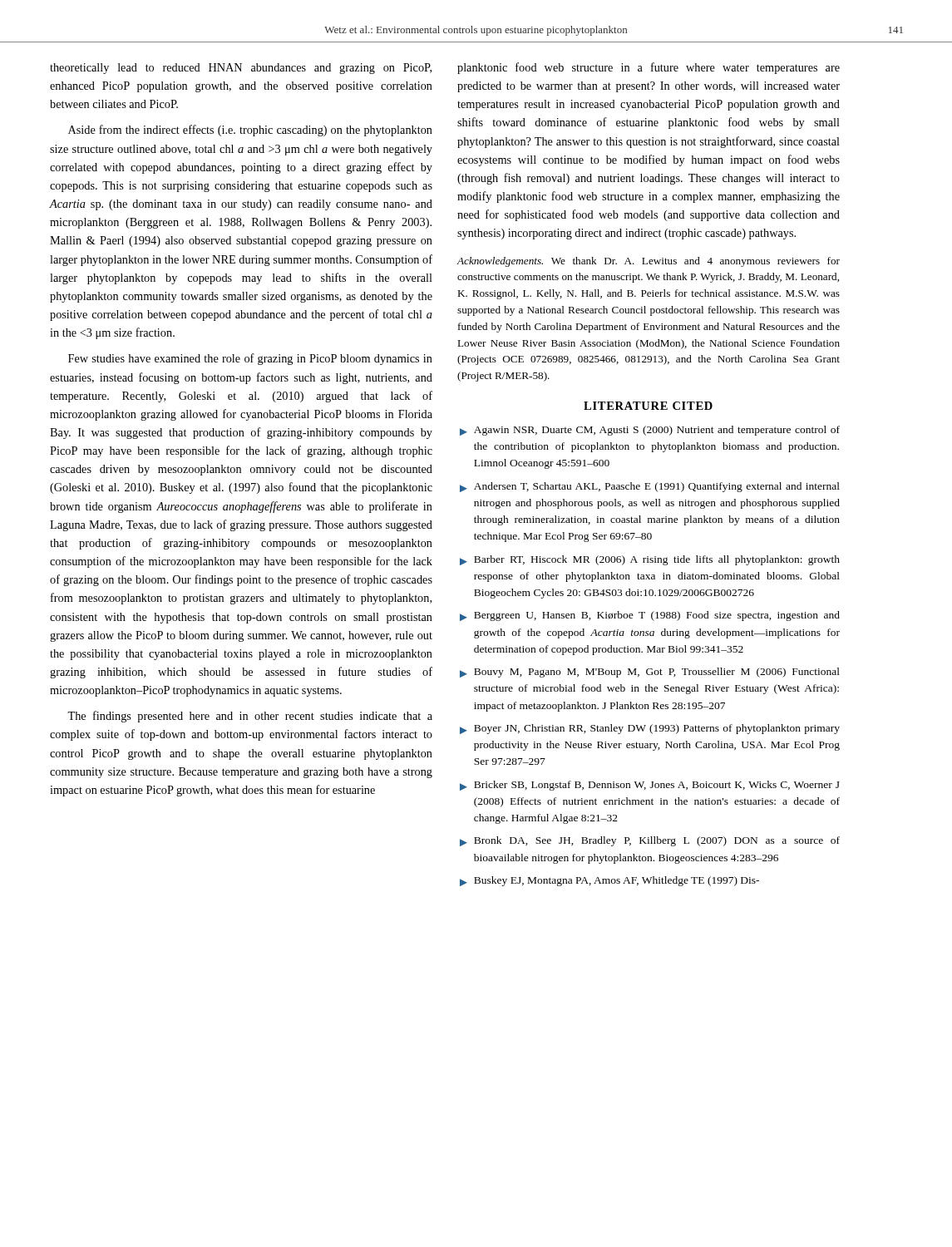Locate the block of text that opens with "planktonic food web structure"
952x1247 pixels.
click(x=649, y=150)
